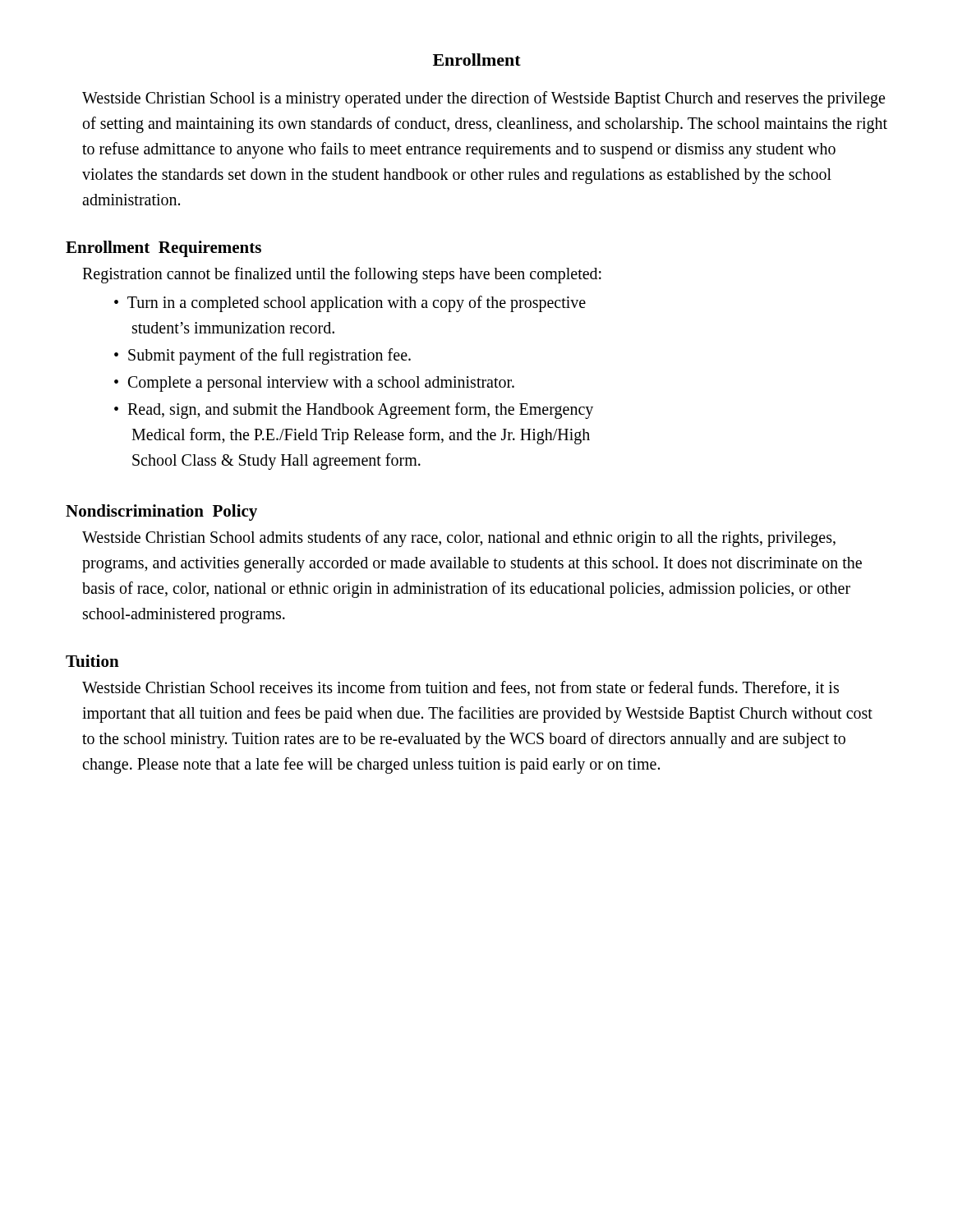Click on the list item containing "• Read, sign,"
Viewport: 953px width, 1232px height.
pyautogui.click(x=362, y=437)
